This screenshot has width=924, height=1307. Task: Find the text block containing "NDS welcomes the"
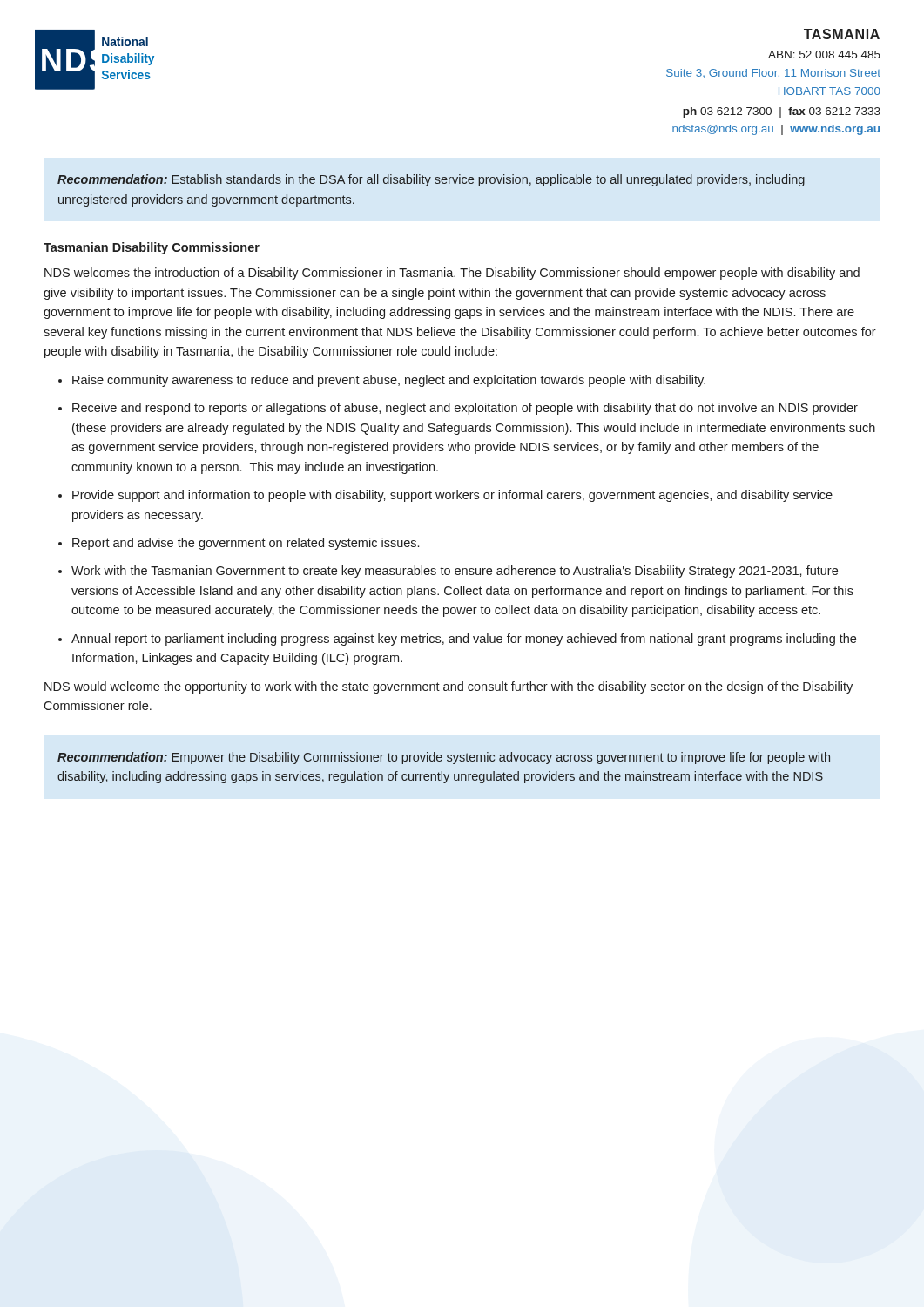coord(462,312)
